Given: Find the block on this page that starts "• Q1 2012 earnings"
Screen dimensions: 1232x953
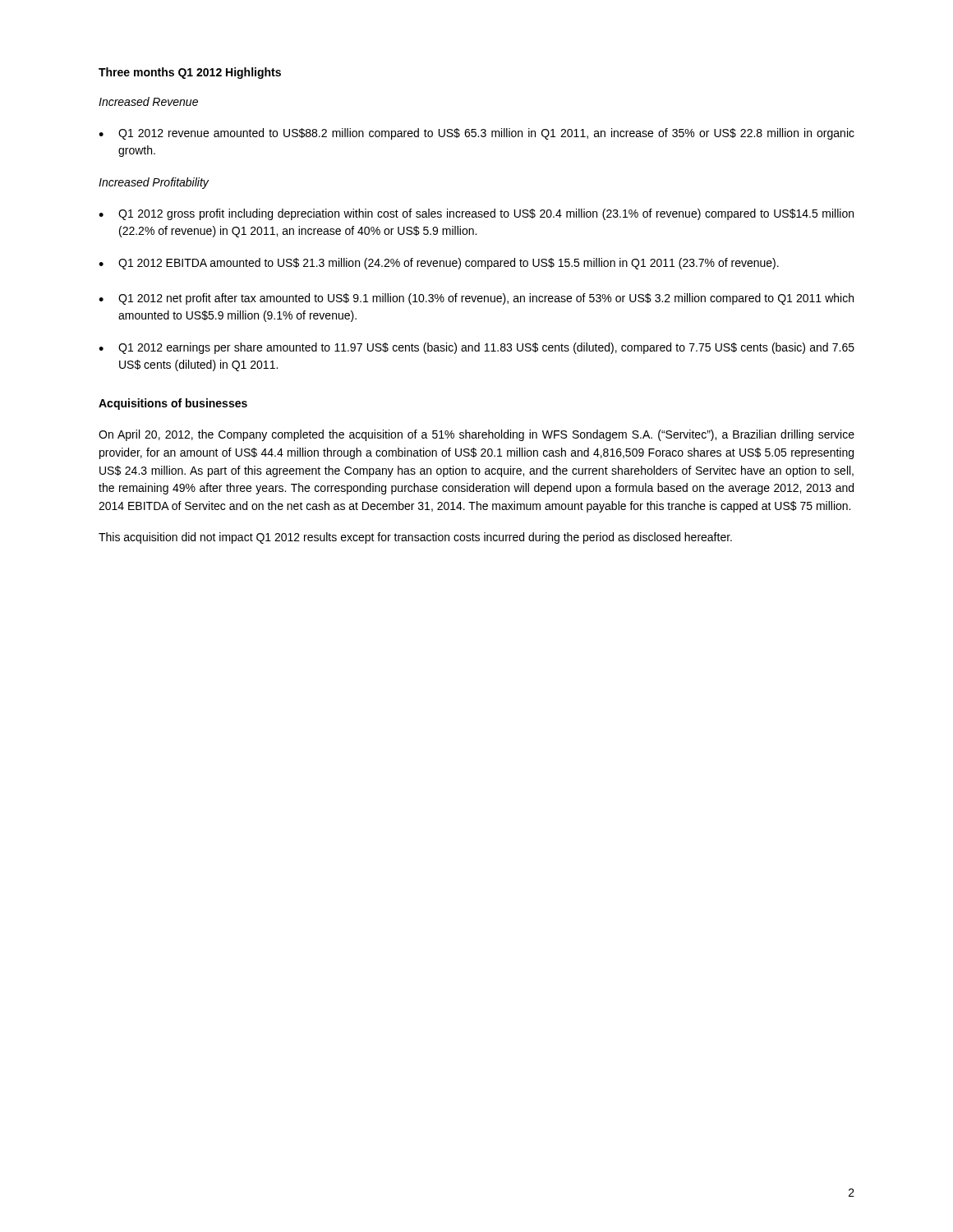Looking at the screenshot, I should 476,357.
